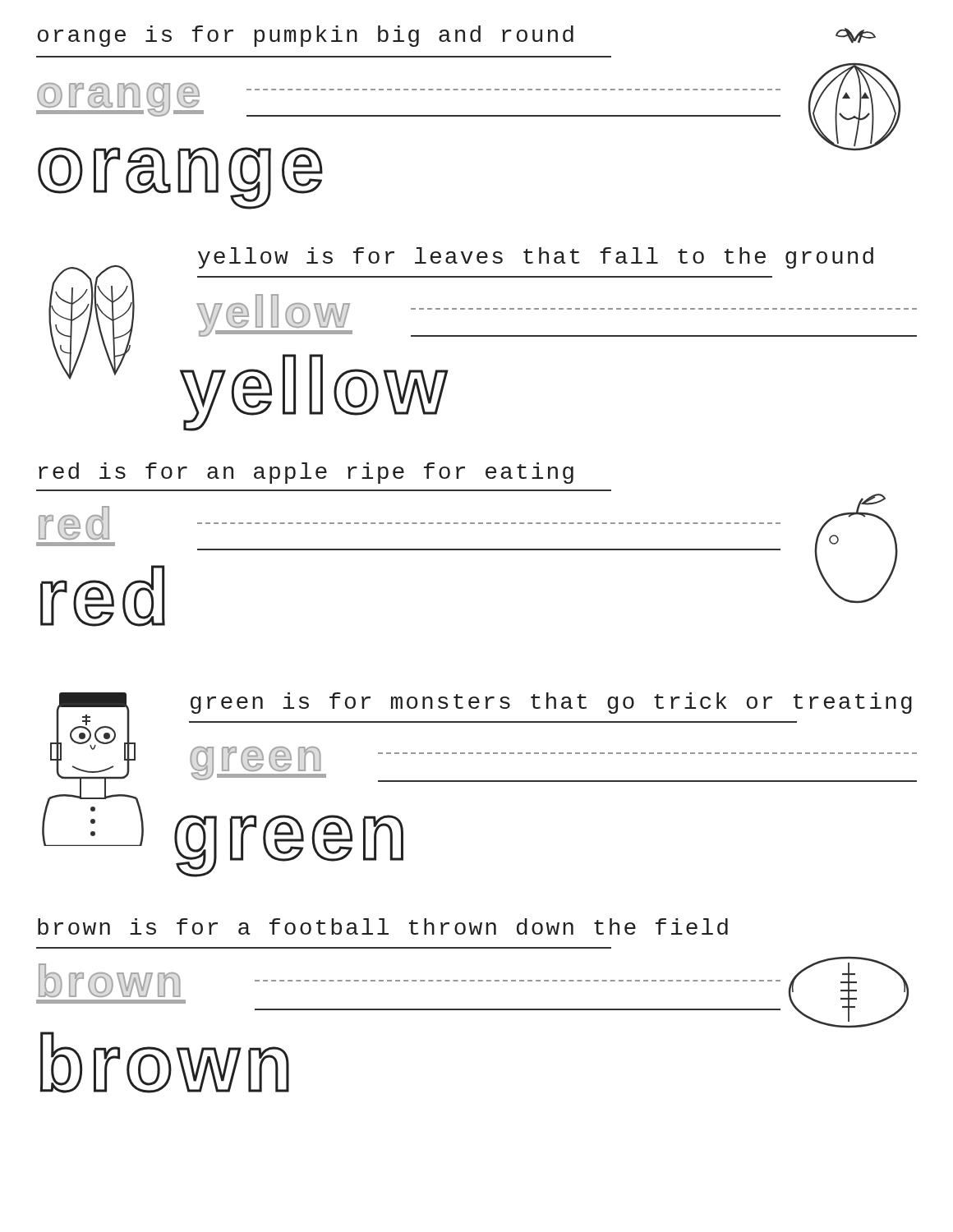Navigate to the element starting "yellow is for leaves that fall to the"

click(537, 257)
